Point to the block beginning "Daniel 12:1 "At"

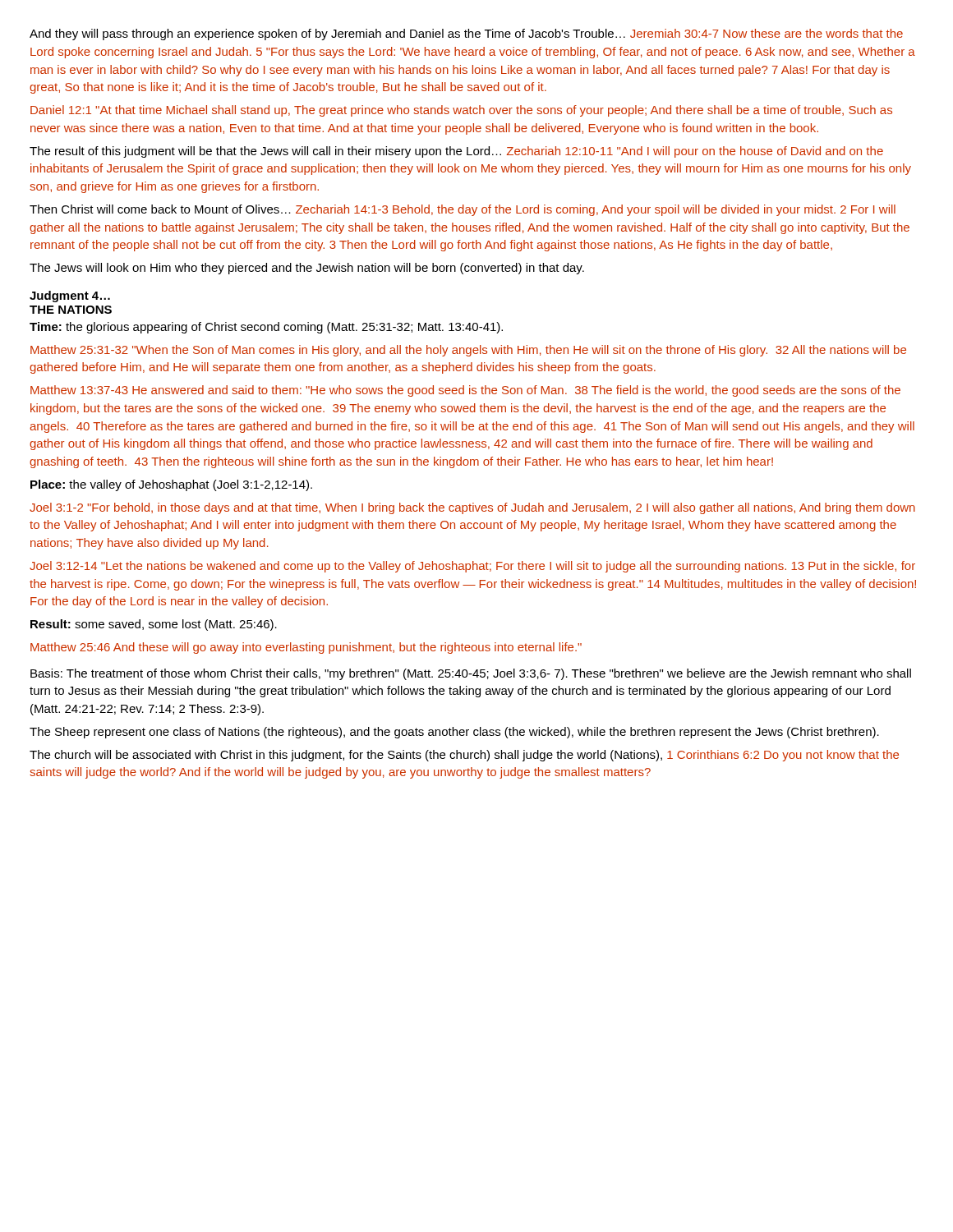point(461,119)
